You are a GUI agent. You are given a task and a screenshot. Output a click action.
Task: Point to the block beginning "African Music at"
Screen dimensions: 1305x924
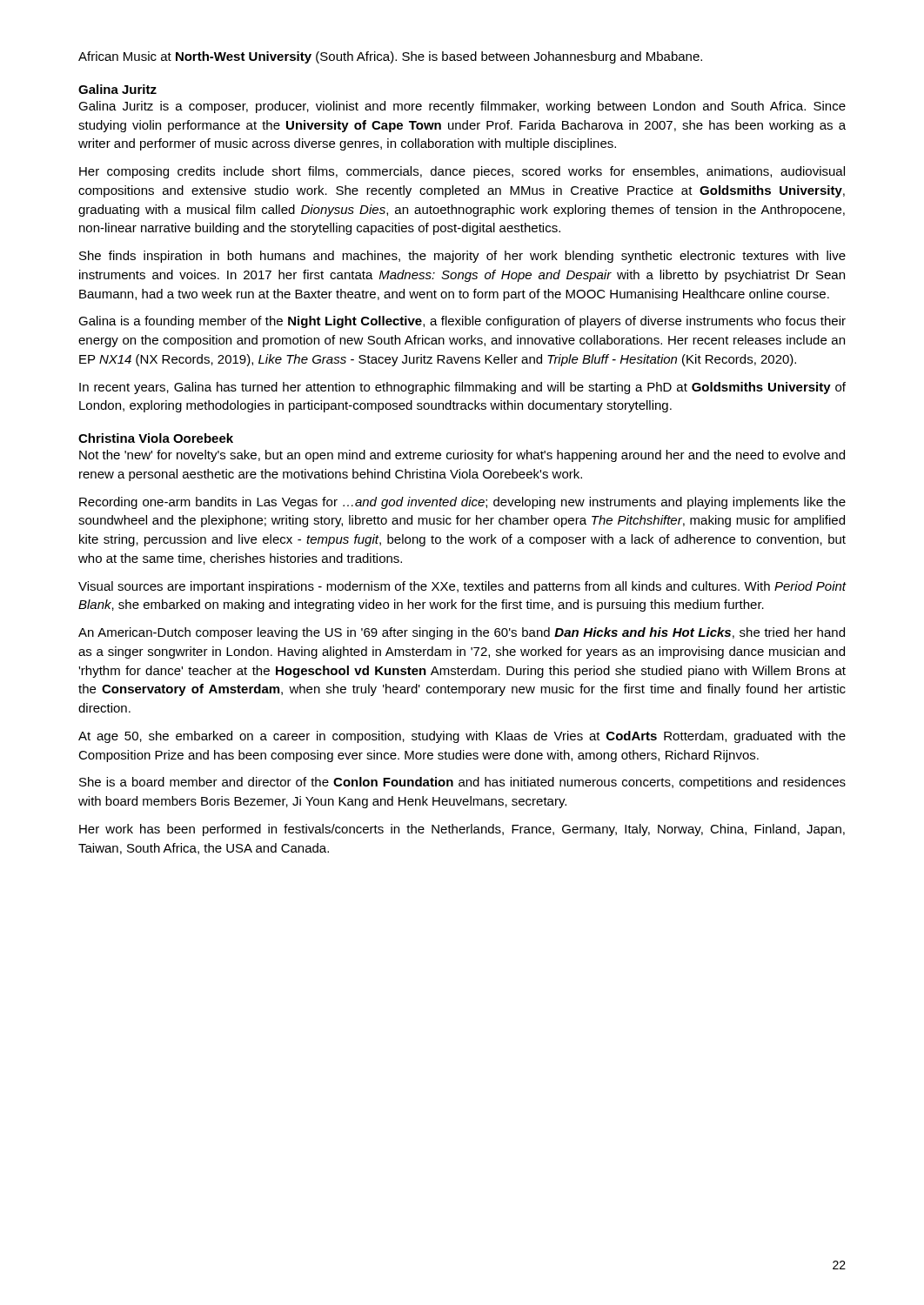(x=391, y=56)
